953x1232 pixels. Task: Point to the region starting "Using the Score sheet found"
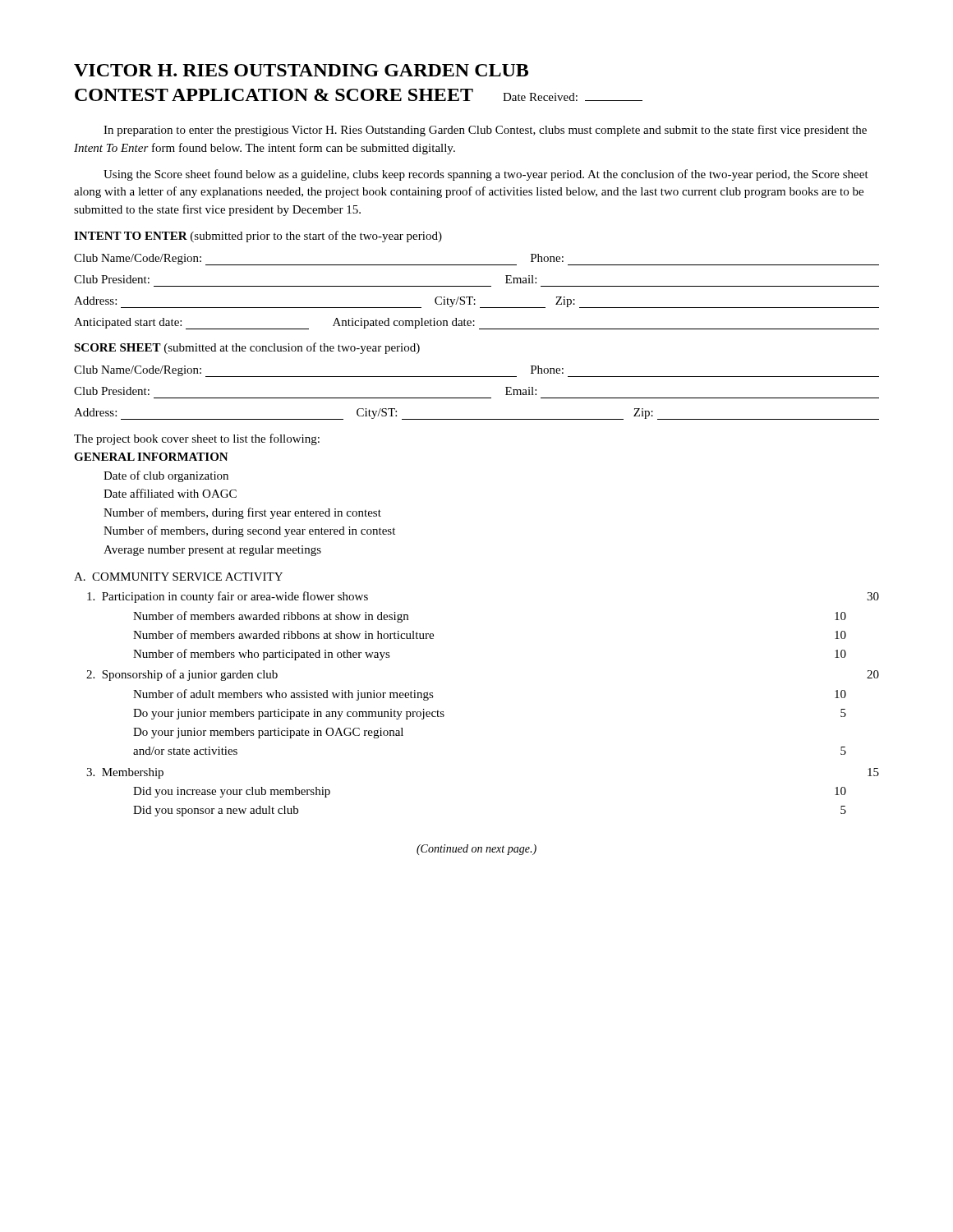click(471, 192)
